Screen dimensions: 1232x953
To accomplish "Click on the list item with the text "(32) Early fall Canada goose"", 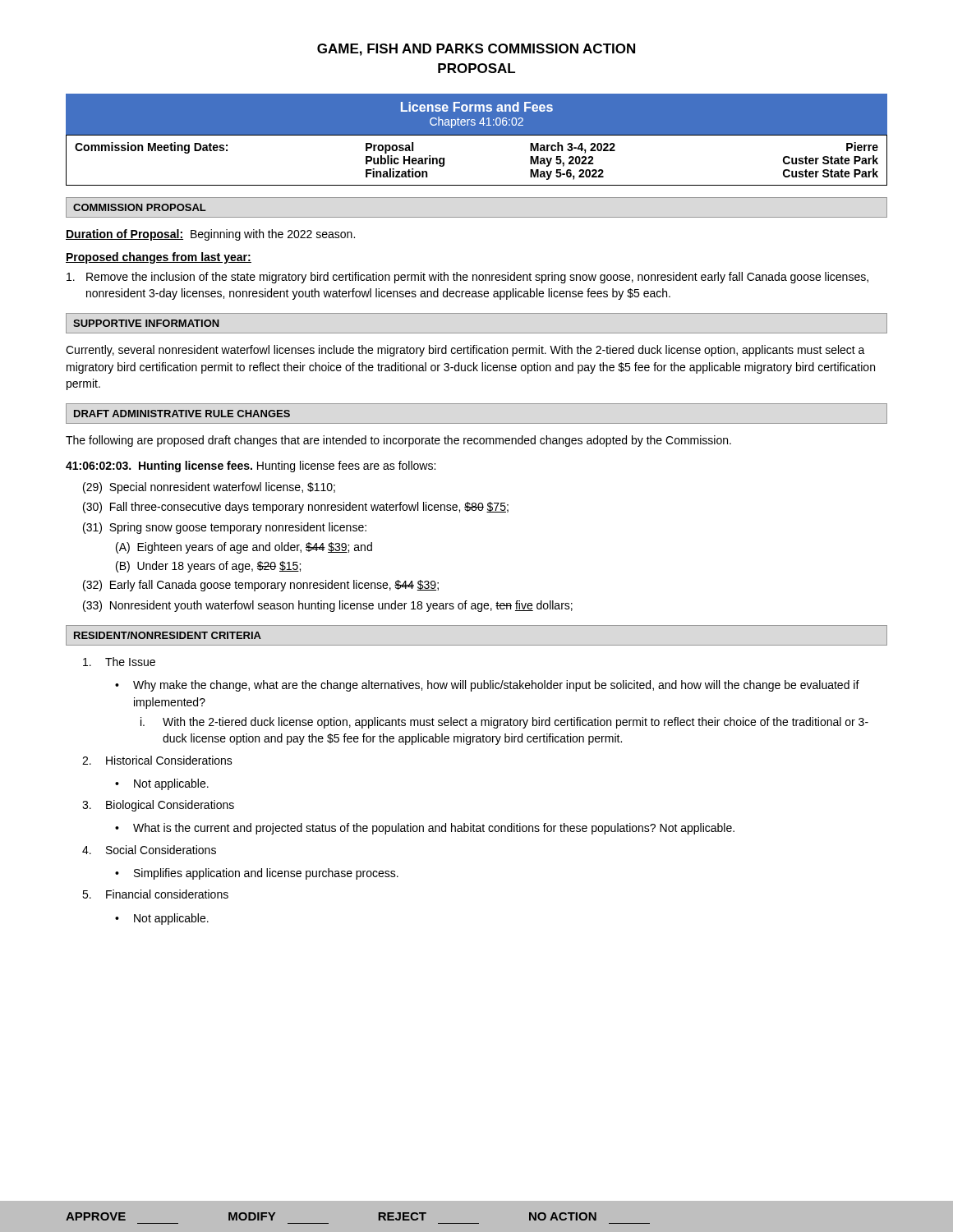I will point(261,585).
